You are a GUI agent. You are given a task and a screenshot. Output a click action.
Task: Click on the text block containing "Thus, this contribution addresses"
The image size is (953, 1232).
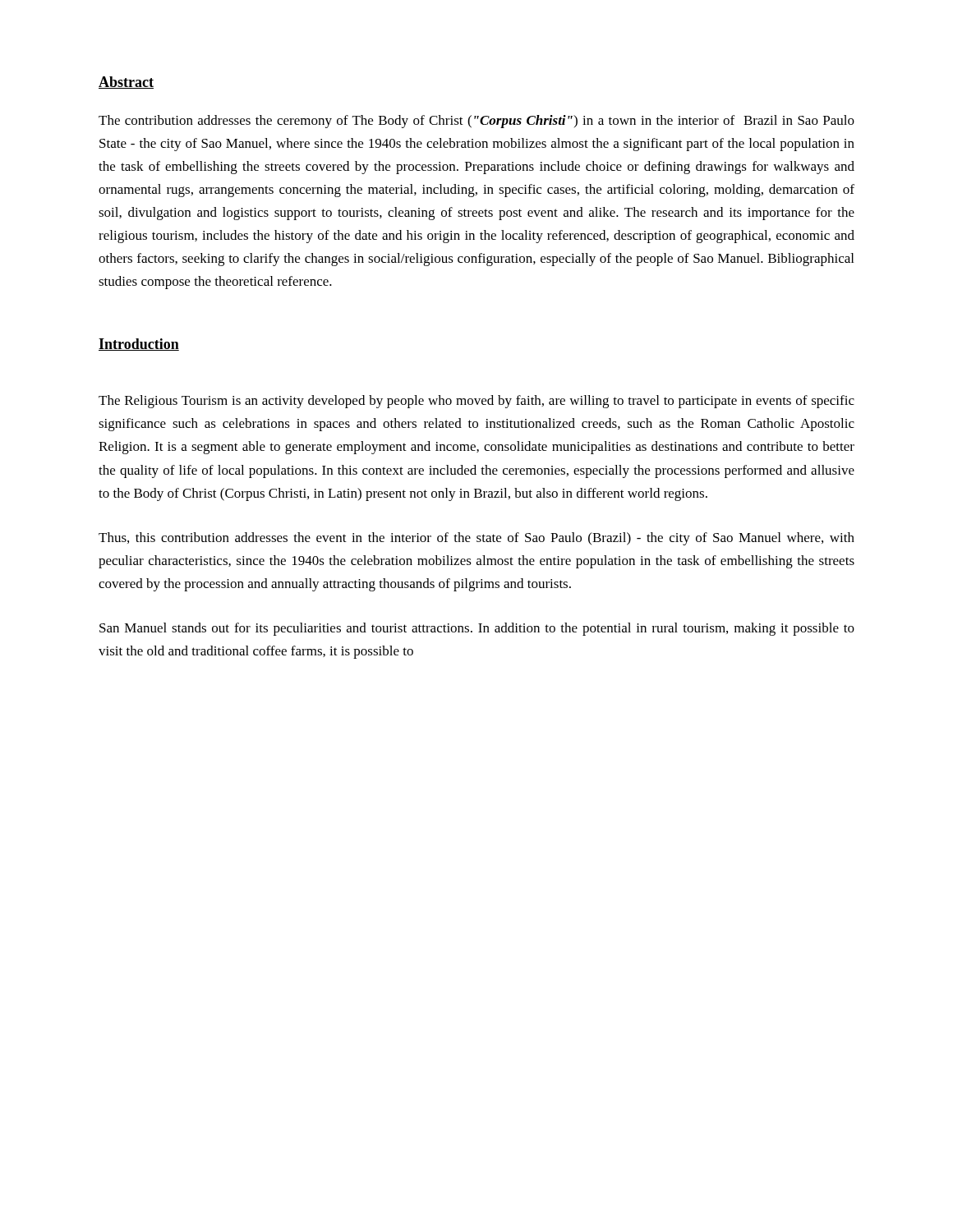point(476,560)
